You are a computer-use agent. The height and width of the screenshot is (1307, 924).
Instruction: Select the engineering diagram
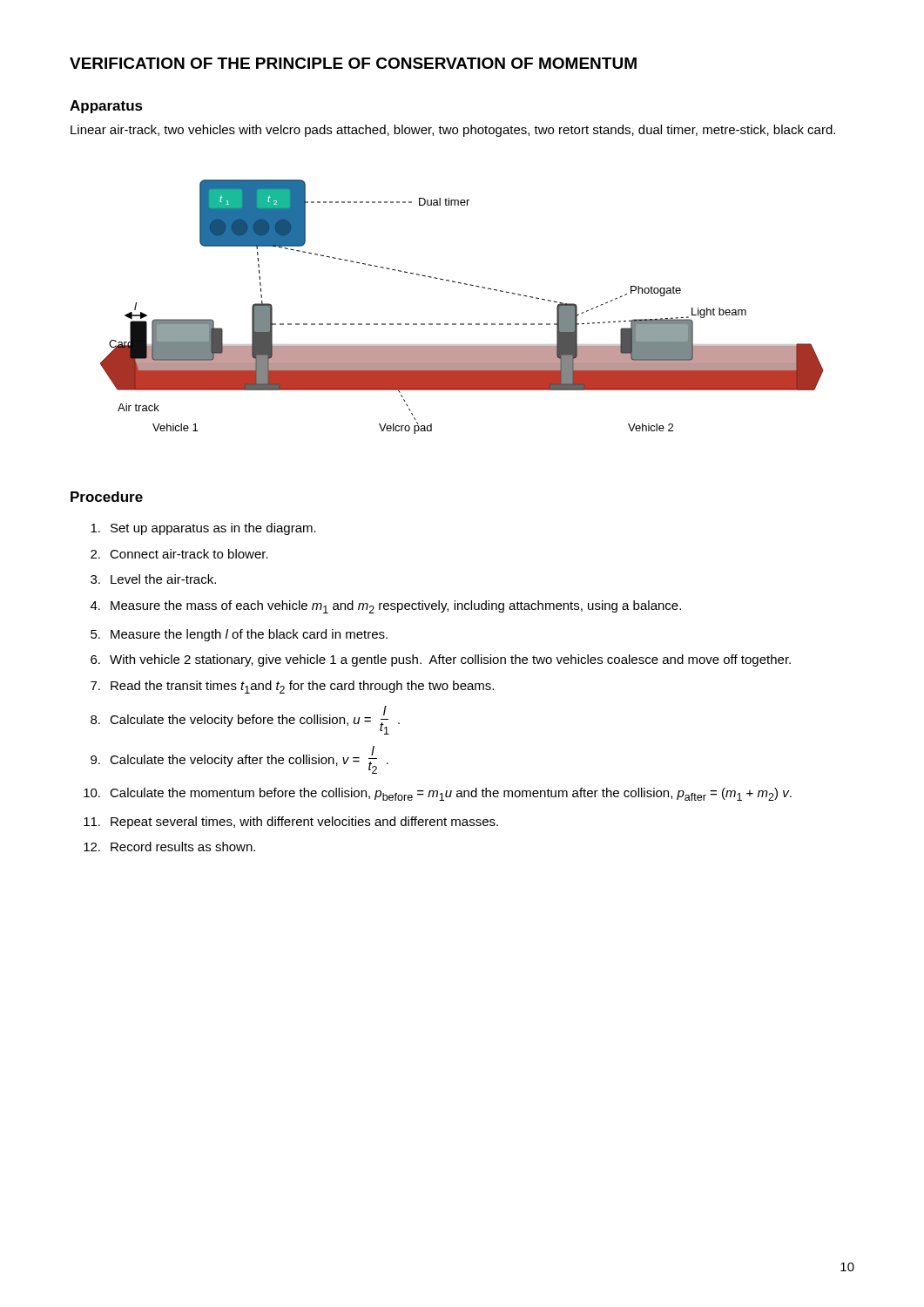coord(457,311)
